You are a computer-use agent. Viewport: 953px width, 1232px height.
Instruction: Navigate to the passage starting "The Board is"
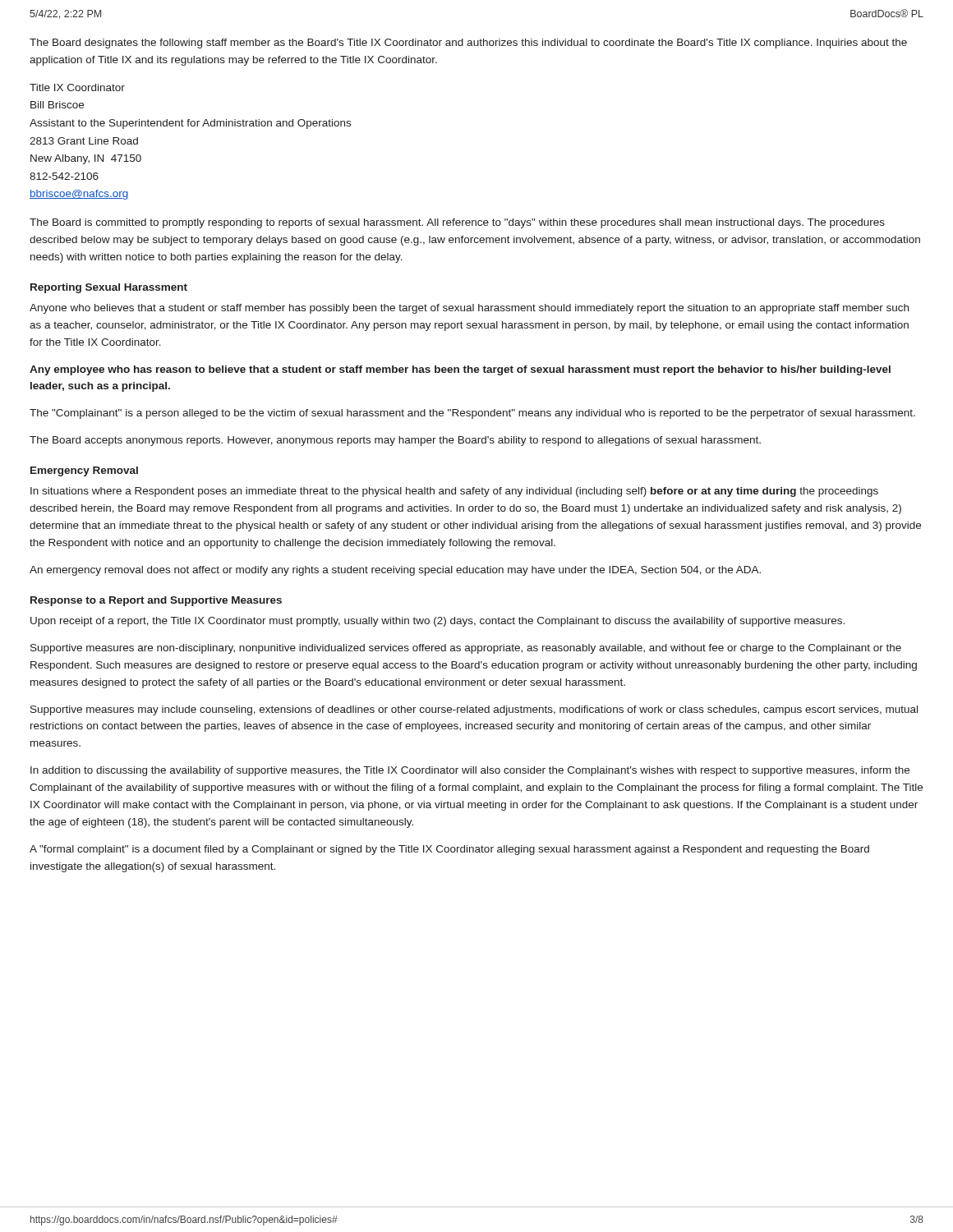[x=475, y=239]
